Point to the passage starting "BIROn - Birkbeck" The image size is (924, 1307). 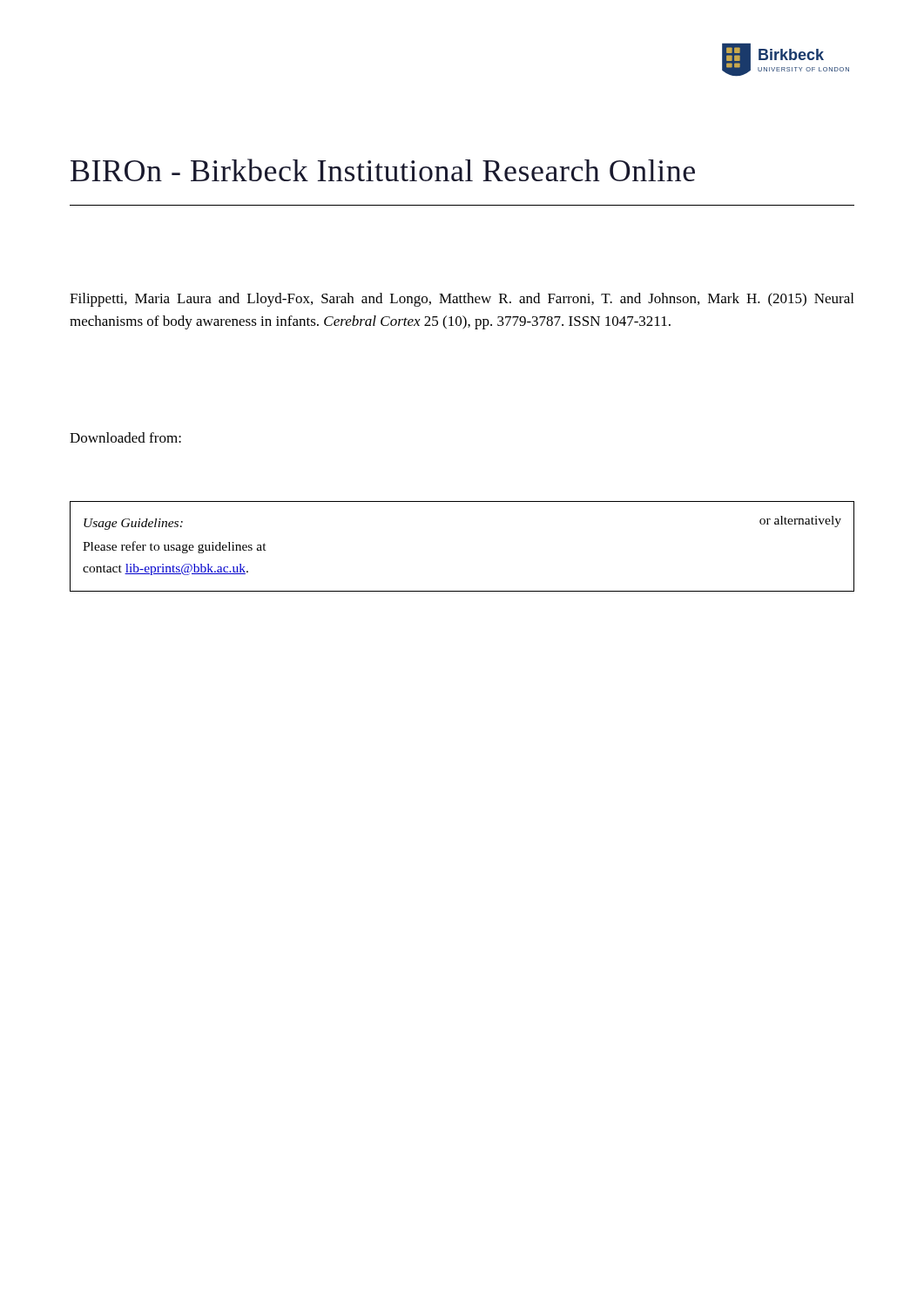point(462,171)
